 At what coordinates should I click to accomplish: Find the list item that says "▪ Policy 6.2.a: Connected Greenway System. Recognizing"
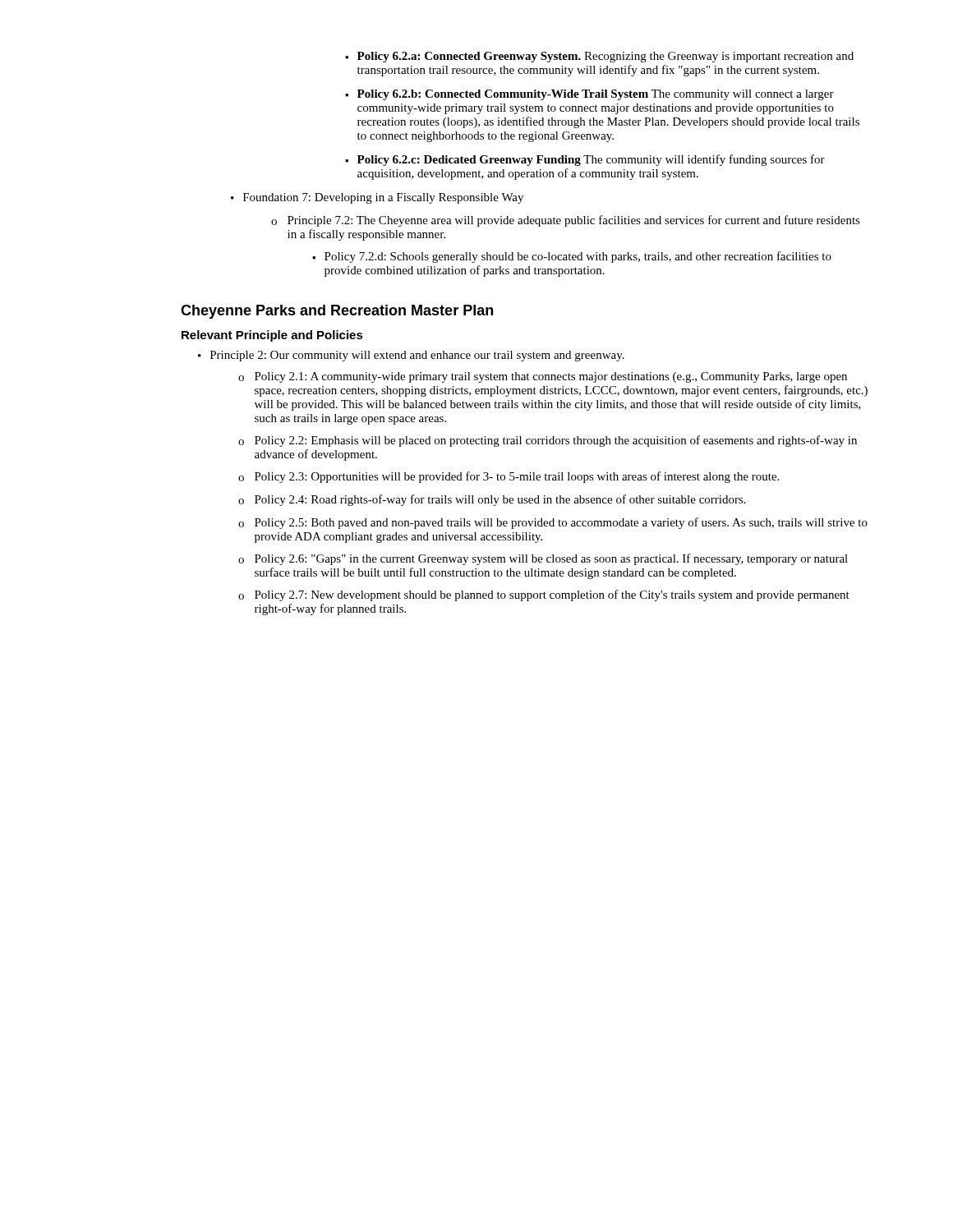coord(608,63)
